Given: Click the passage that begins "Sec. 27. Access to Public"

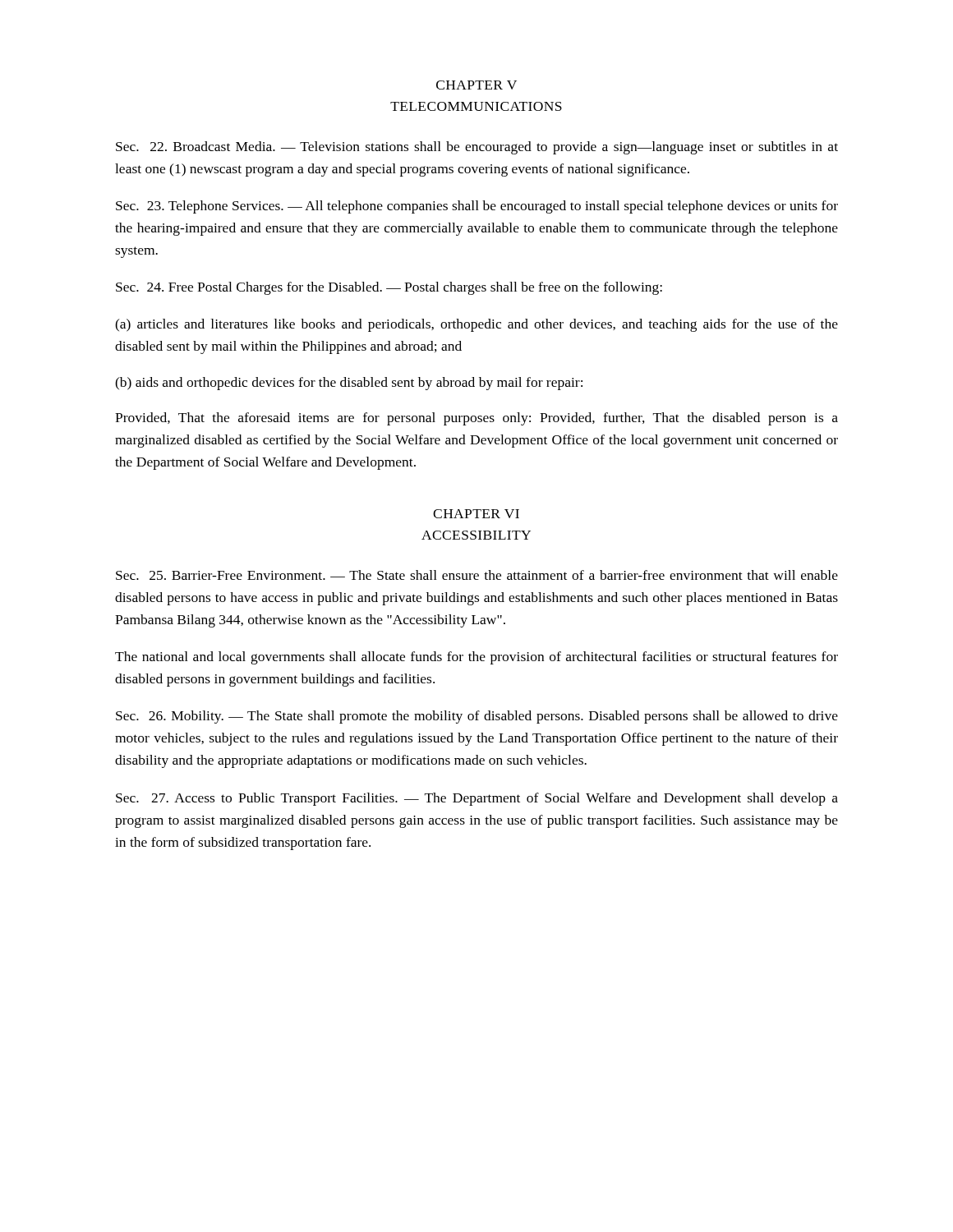Looking at the screenshot, I should 476,819.
